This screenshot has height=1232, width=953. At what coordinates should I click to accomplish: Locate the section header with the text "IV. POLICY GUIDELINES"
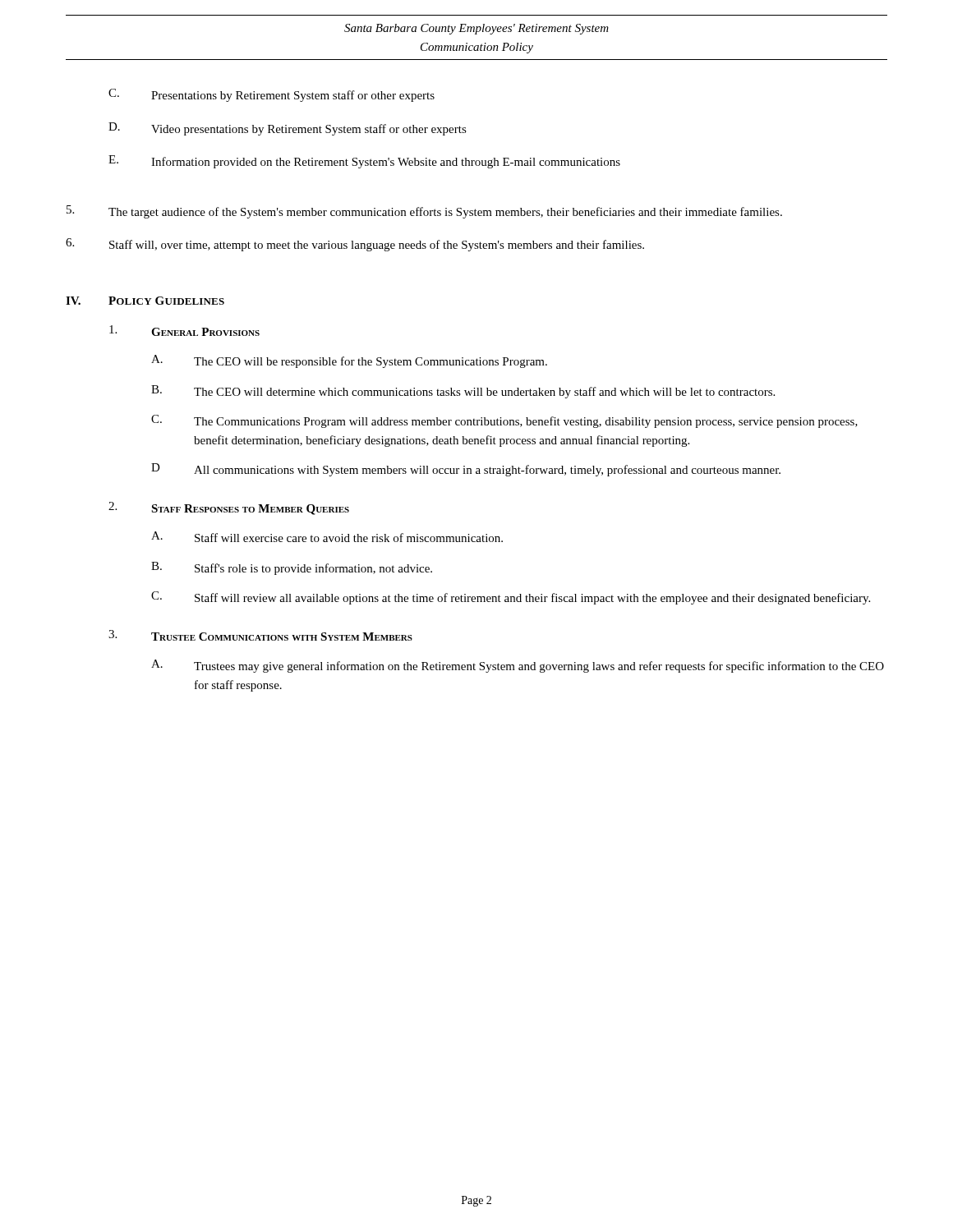click(x=145, y=301)
